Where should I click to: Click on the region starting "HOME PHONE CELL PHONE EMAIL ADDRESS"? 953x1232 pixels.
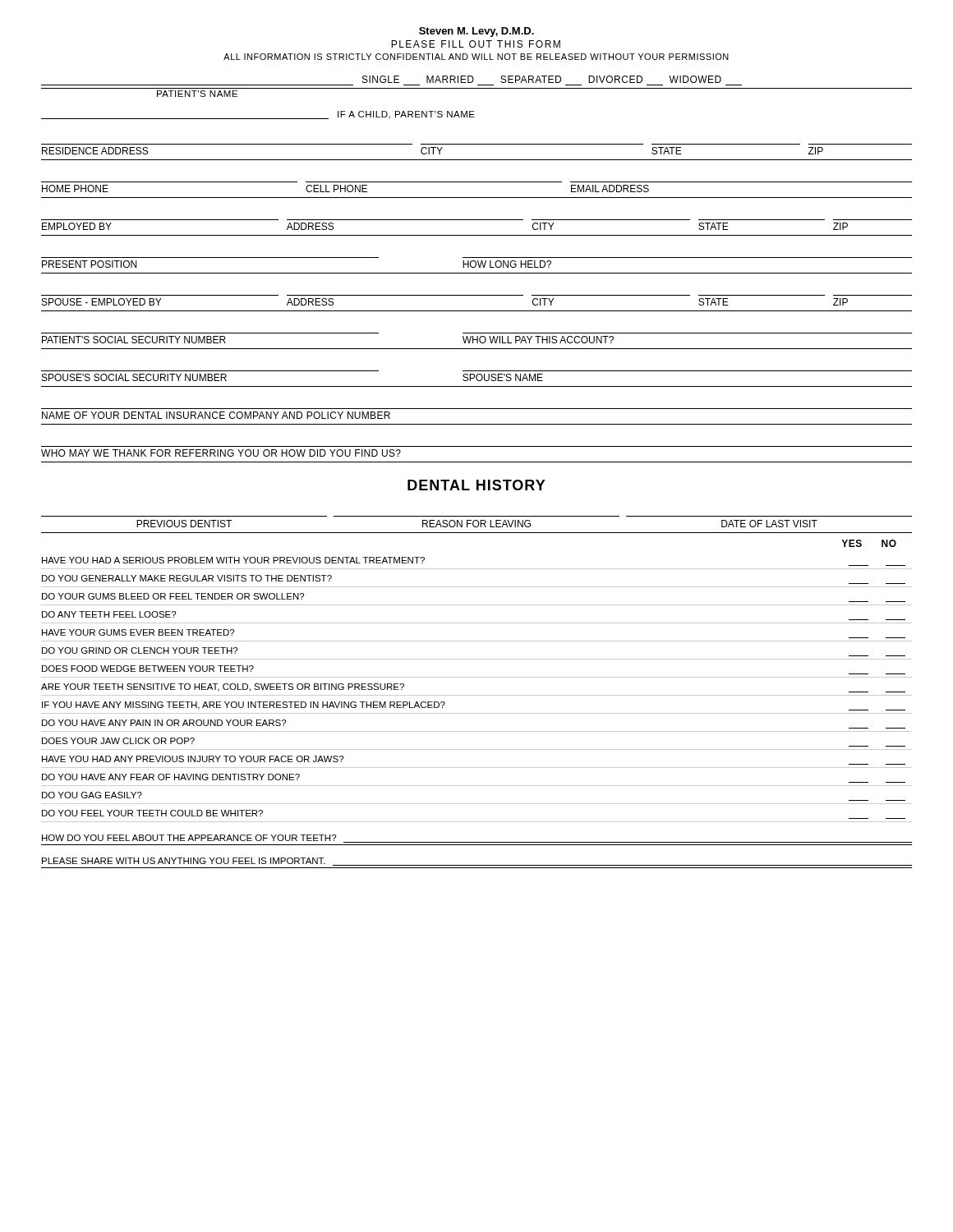pos(476,181)
